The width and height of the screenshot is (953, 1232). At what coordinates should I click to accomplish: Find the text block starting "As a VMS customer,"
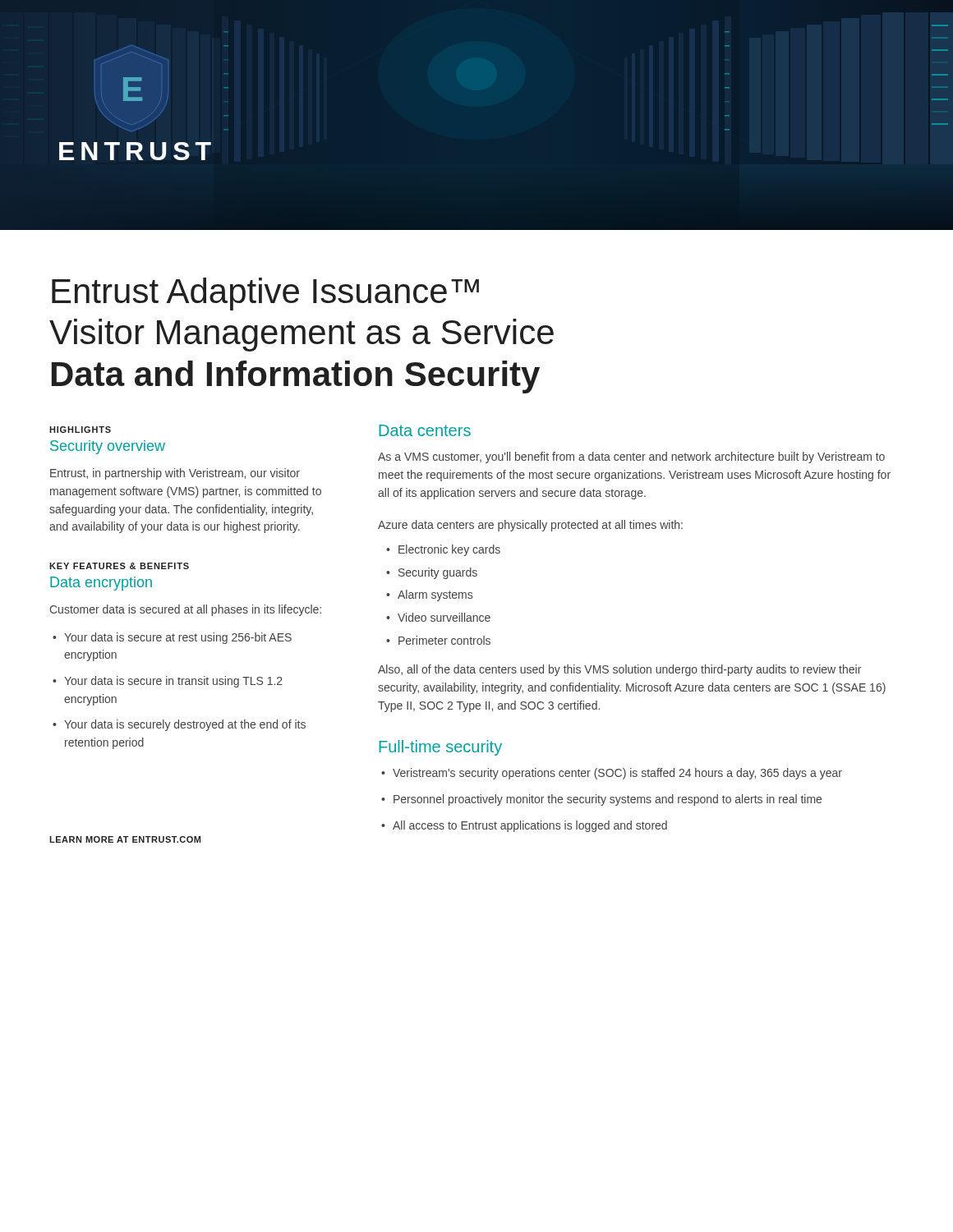[x=641, y=475]
